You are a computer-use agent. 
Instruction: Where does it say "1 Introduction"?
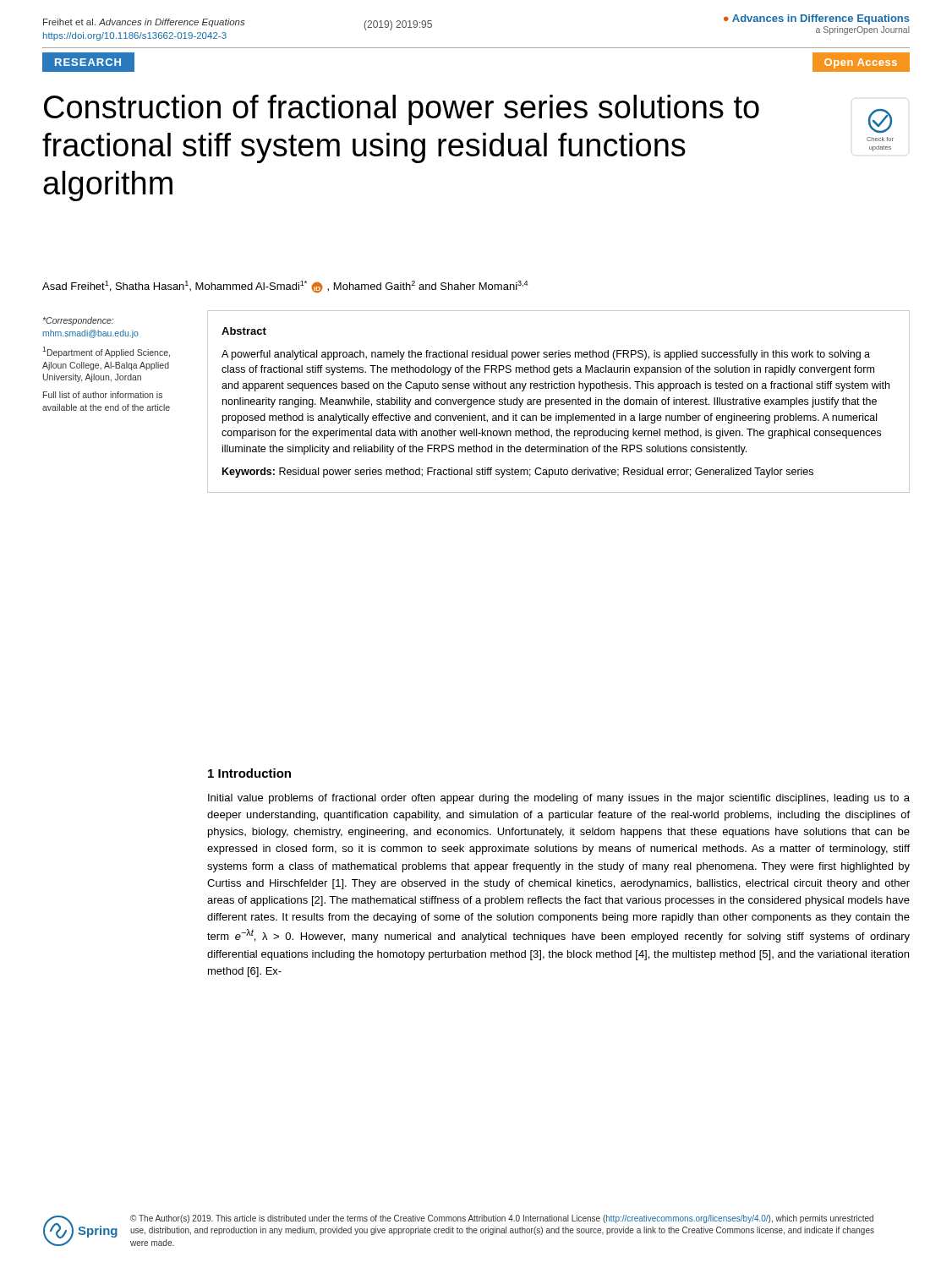249,773
